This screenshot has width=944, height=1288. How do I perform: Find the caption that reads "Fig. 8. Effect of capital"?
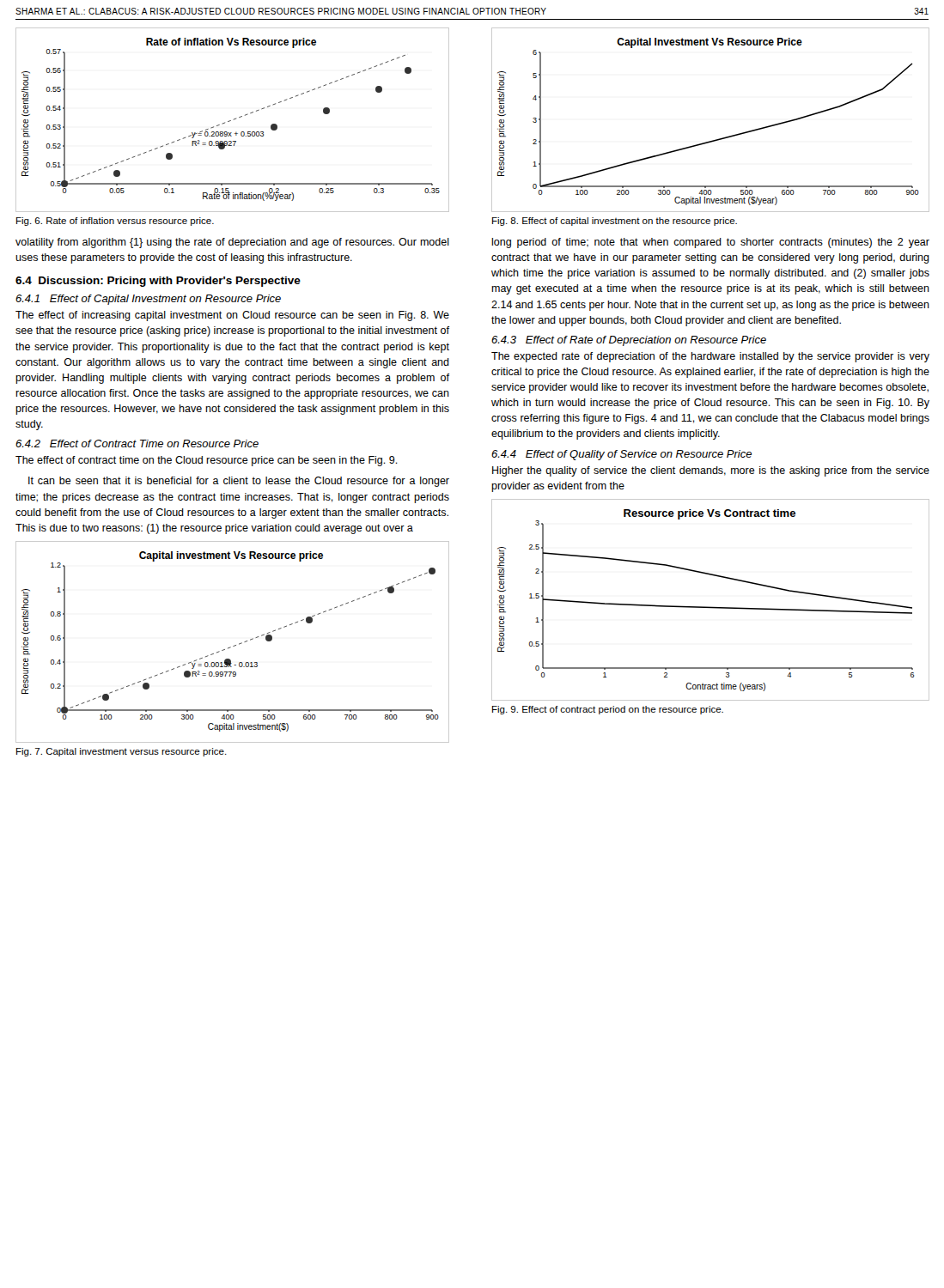614,221
